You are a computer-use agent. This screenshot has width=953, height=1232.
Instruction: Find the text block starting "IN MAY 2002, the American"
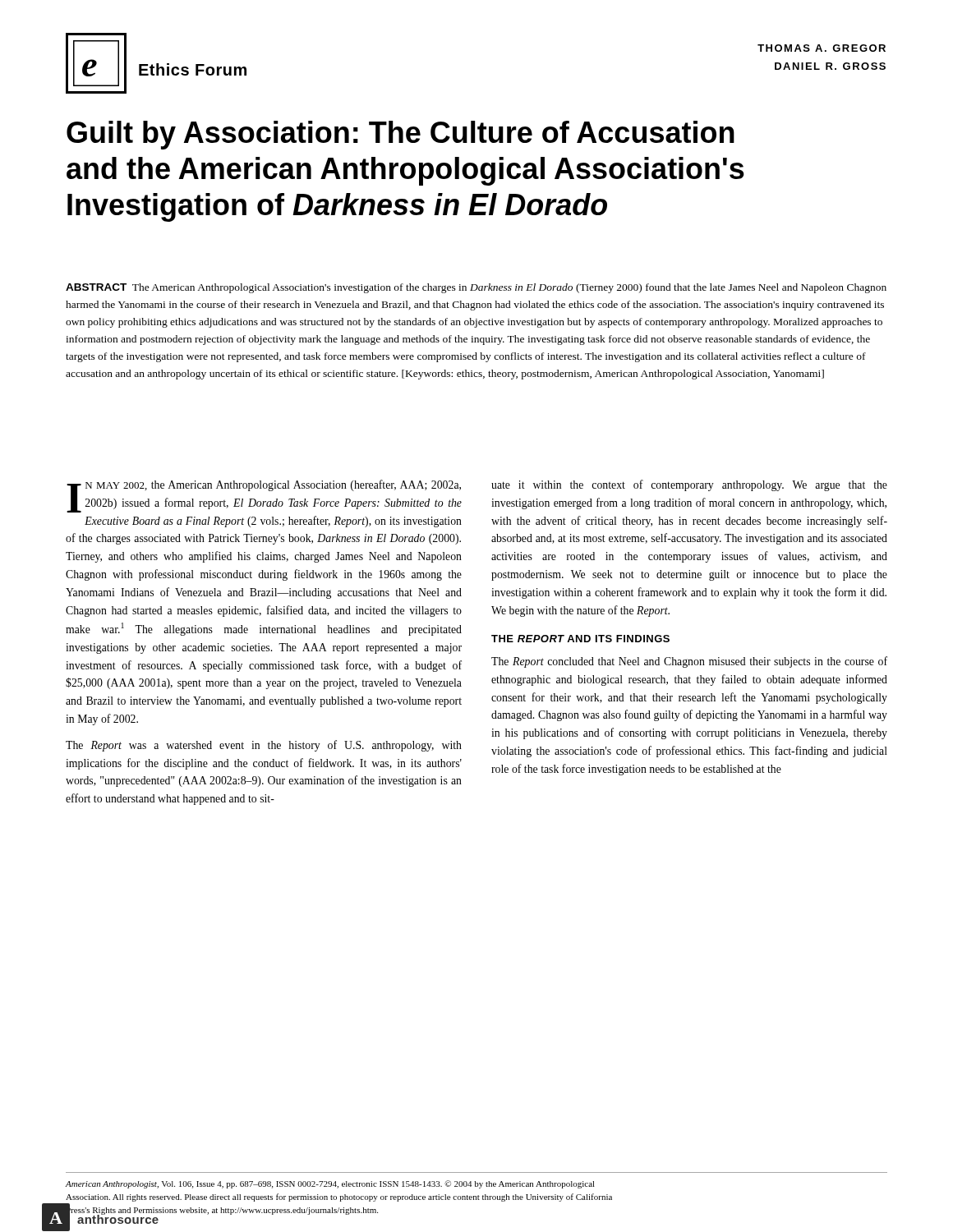pos(264,642)
